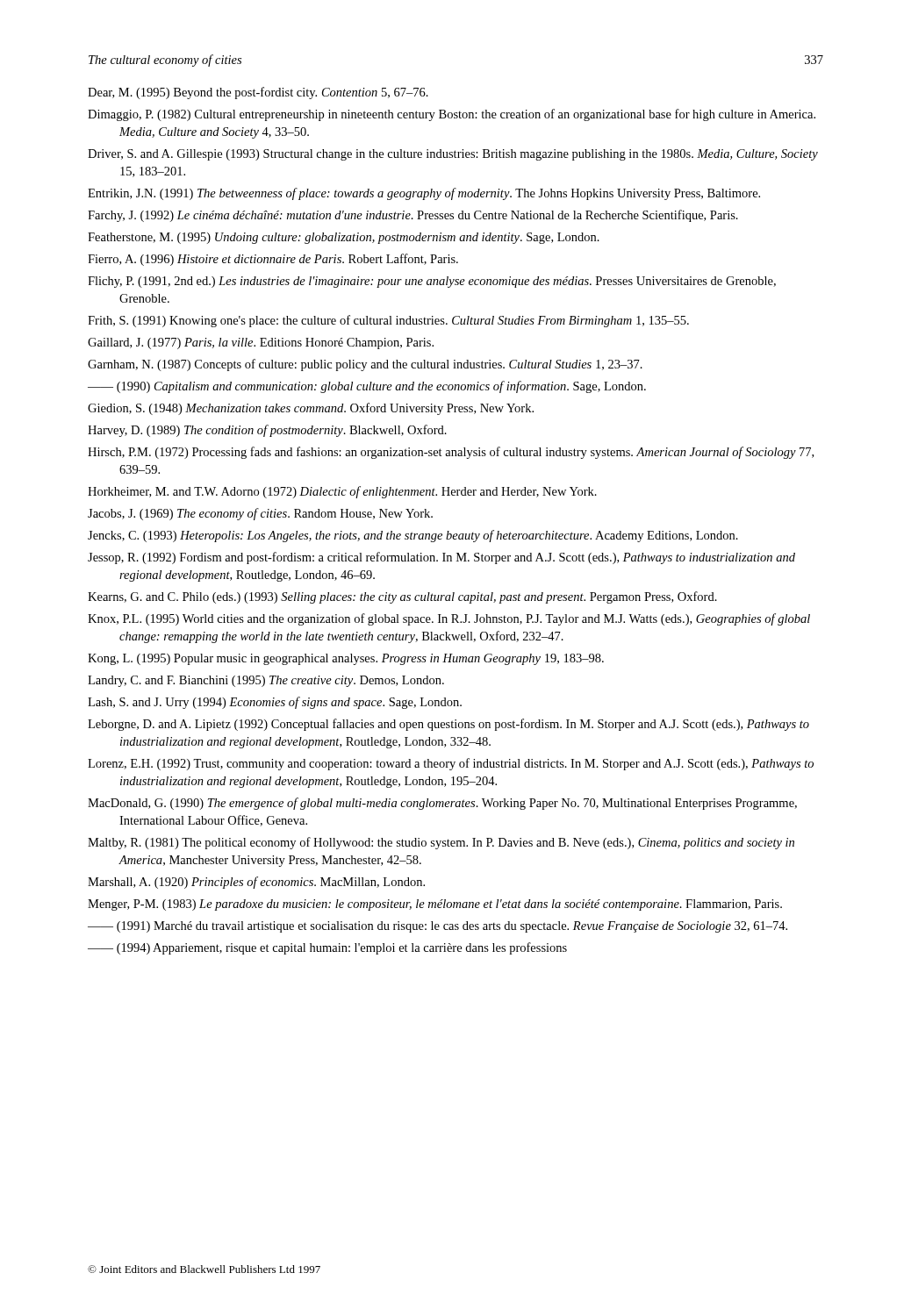This screenshot has width=911, height=1316.
Task: Locate the list item with the text "Maltby, R. (1981) The"
Action: (441, 851)
